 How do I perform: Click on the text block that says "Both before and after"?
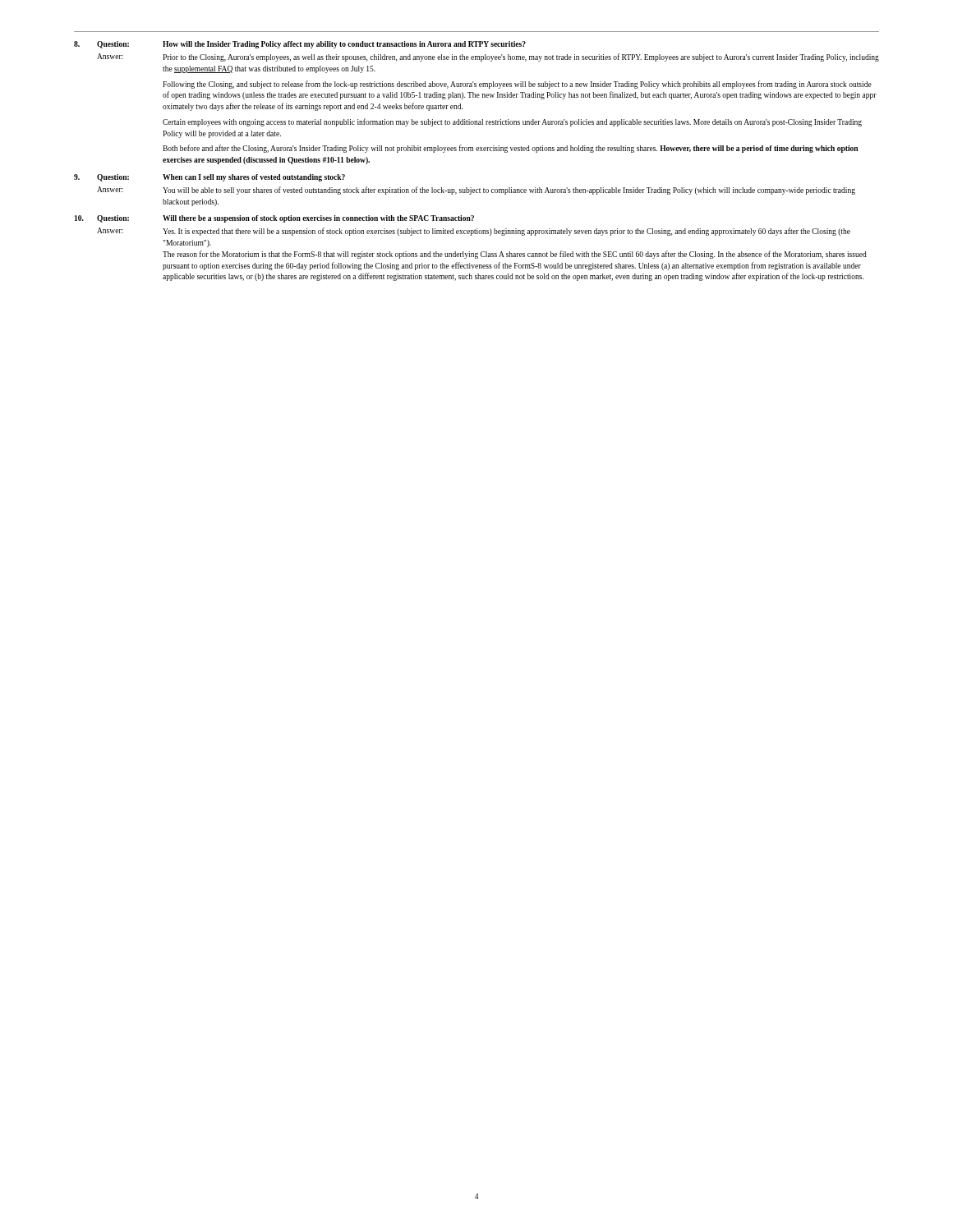(488, 155)
